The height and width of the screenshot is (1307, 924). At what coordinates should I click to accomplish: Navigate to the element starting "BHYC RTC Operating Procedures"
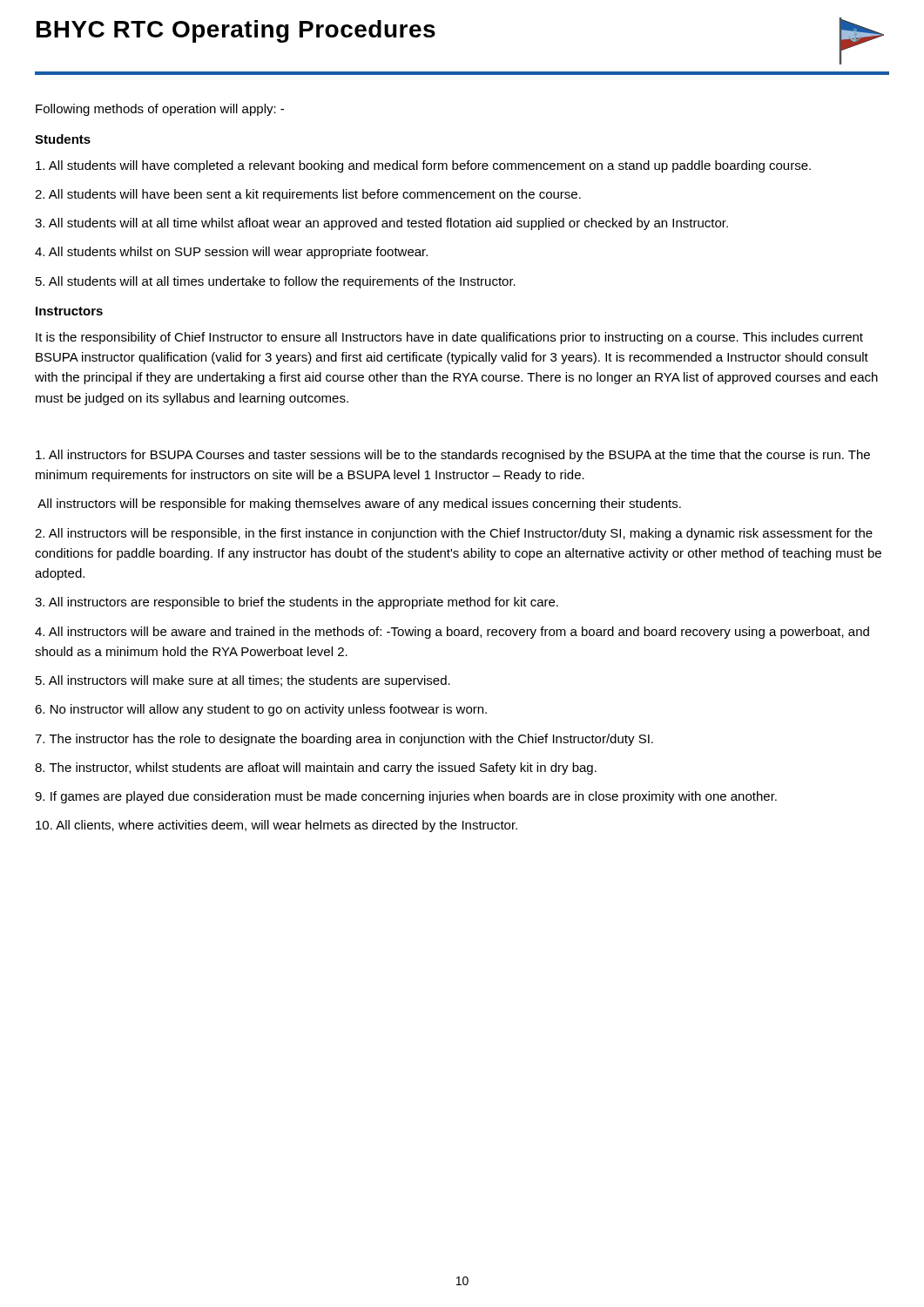[236, 29]
